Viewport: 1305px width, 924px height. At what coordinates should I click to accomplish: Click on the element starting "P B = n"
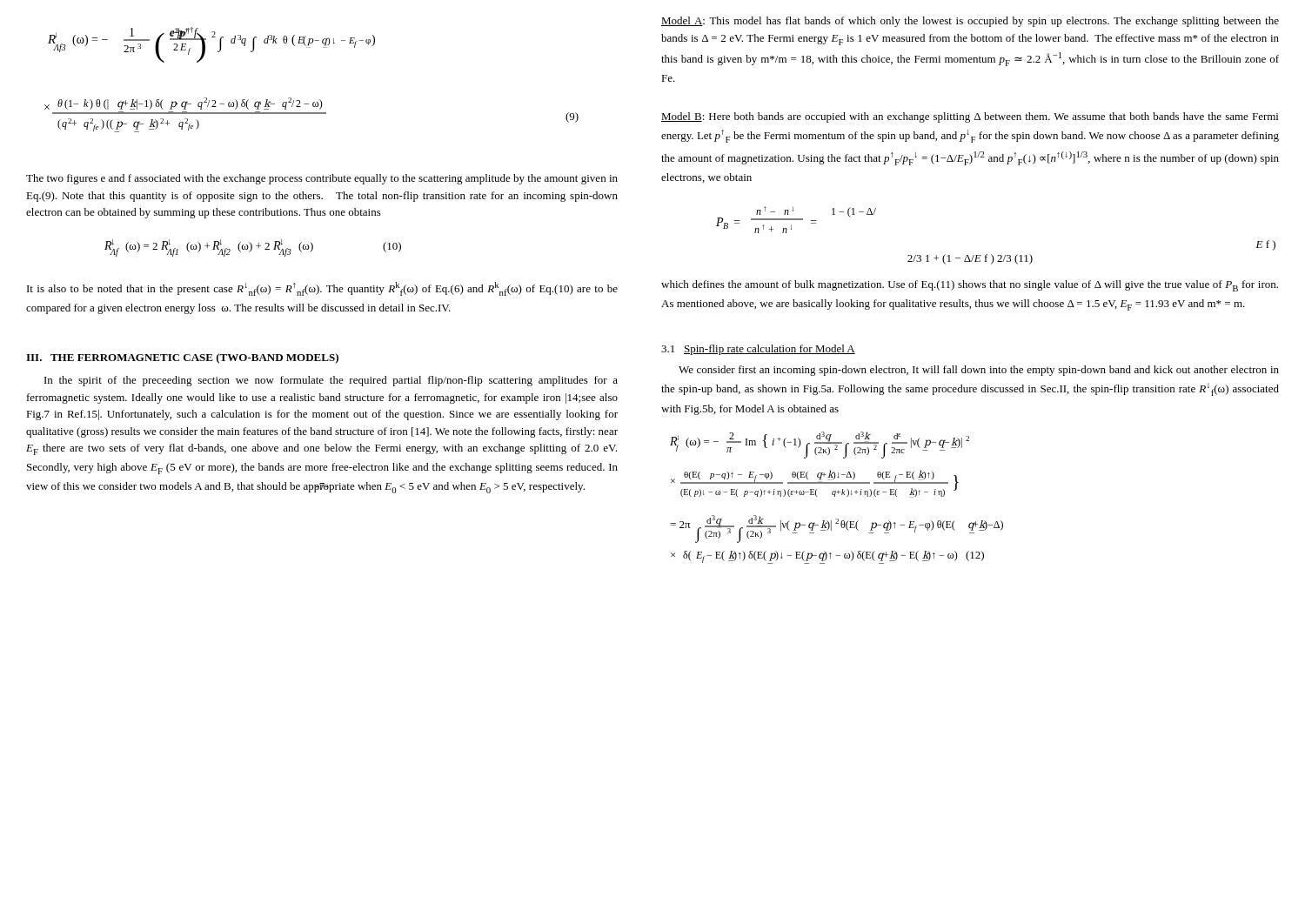tap(796, 220)
